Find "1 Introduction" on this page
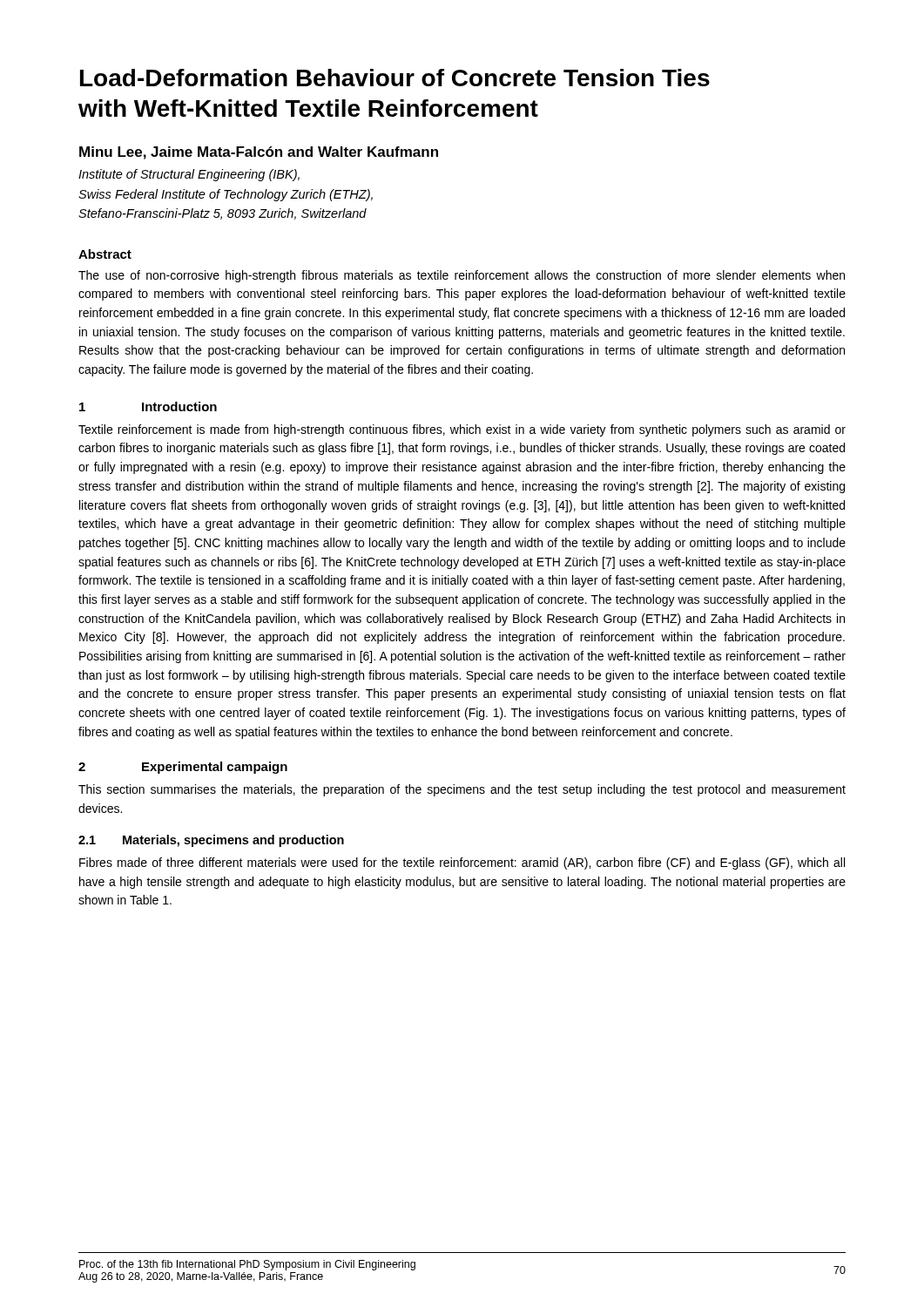This screenshot has height=1307, width=924. tap(148, 406)
